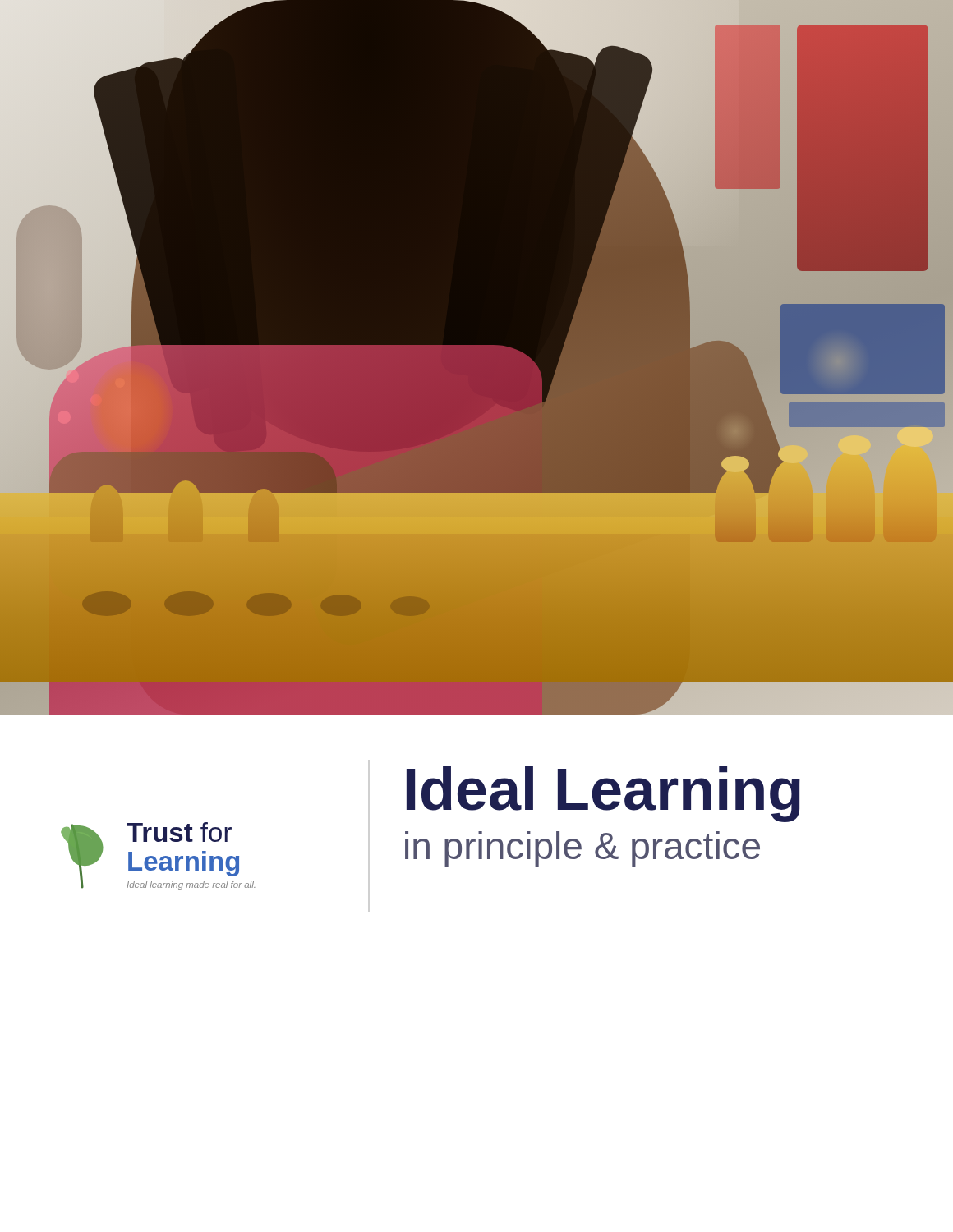Locate the photo

click(476, 357)
